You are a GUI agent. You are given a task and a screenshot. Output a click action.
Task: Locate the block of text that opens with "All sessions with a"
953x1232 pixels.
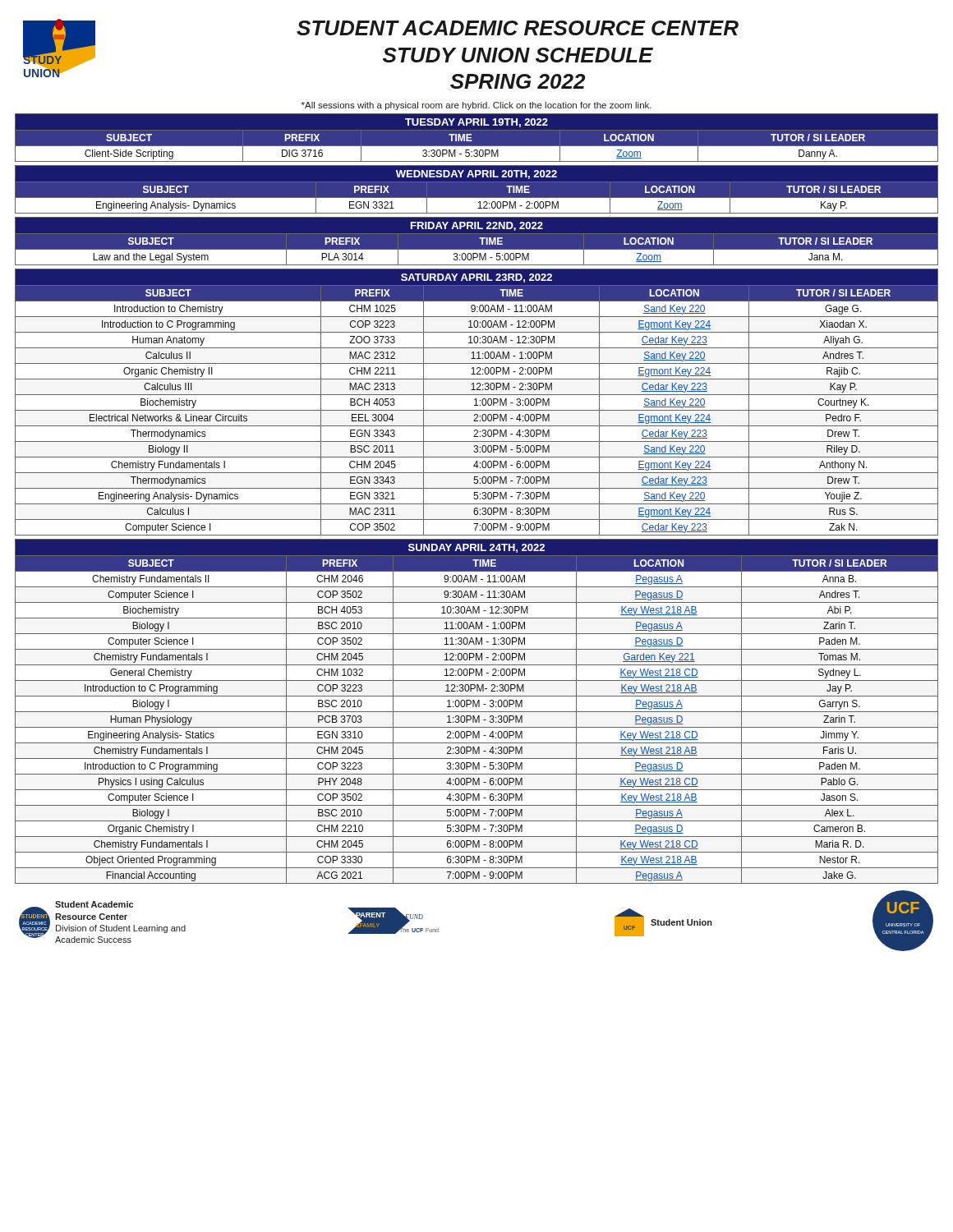click(x=476, y=105)
